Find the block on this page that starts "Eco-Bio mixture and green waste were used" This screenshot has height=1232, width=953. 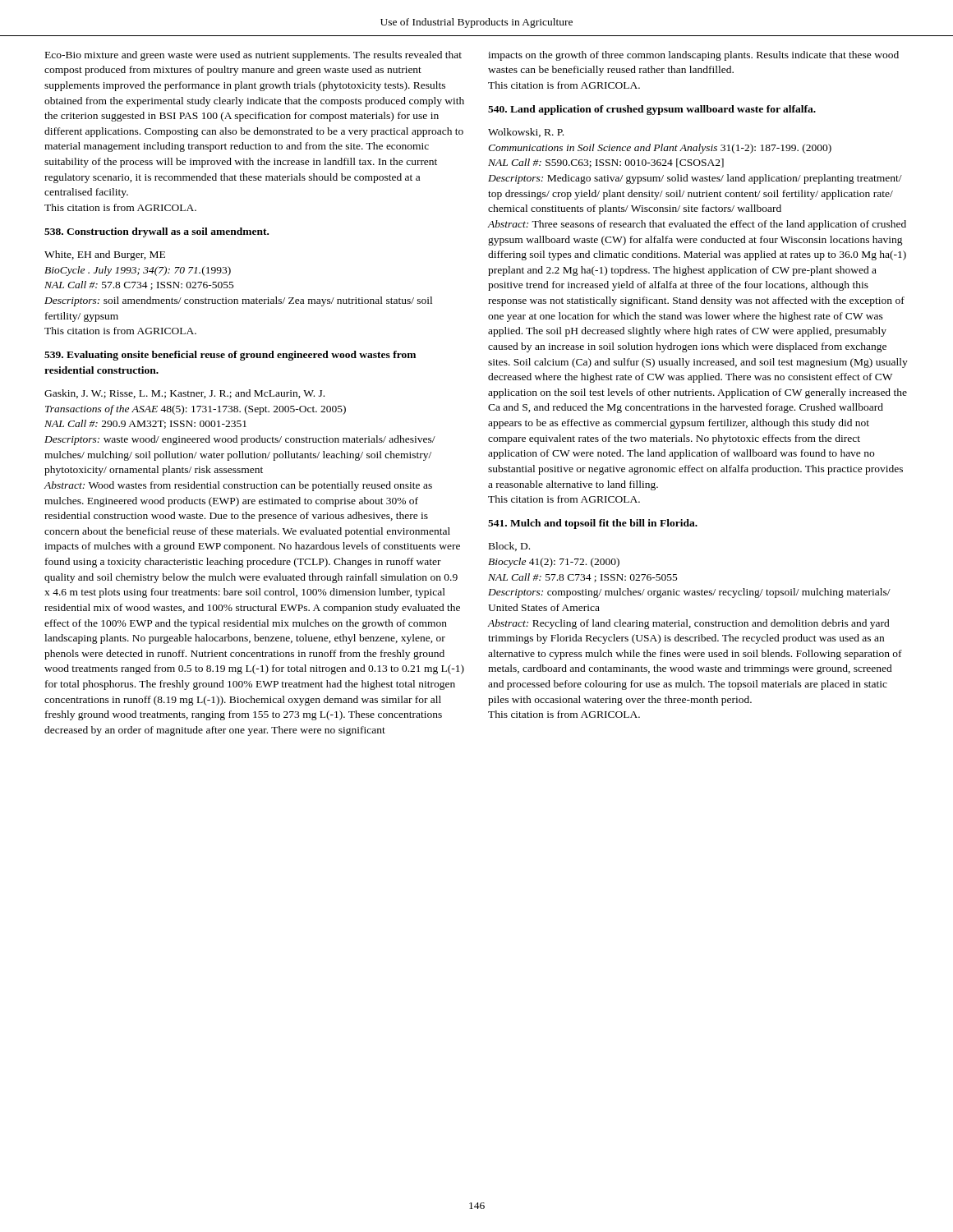click(x=255, y=131)
